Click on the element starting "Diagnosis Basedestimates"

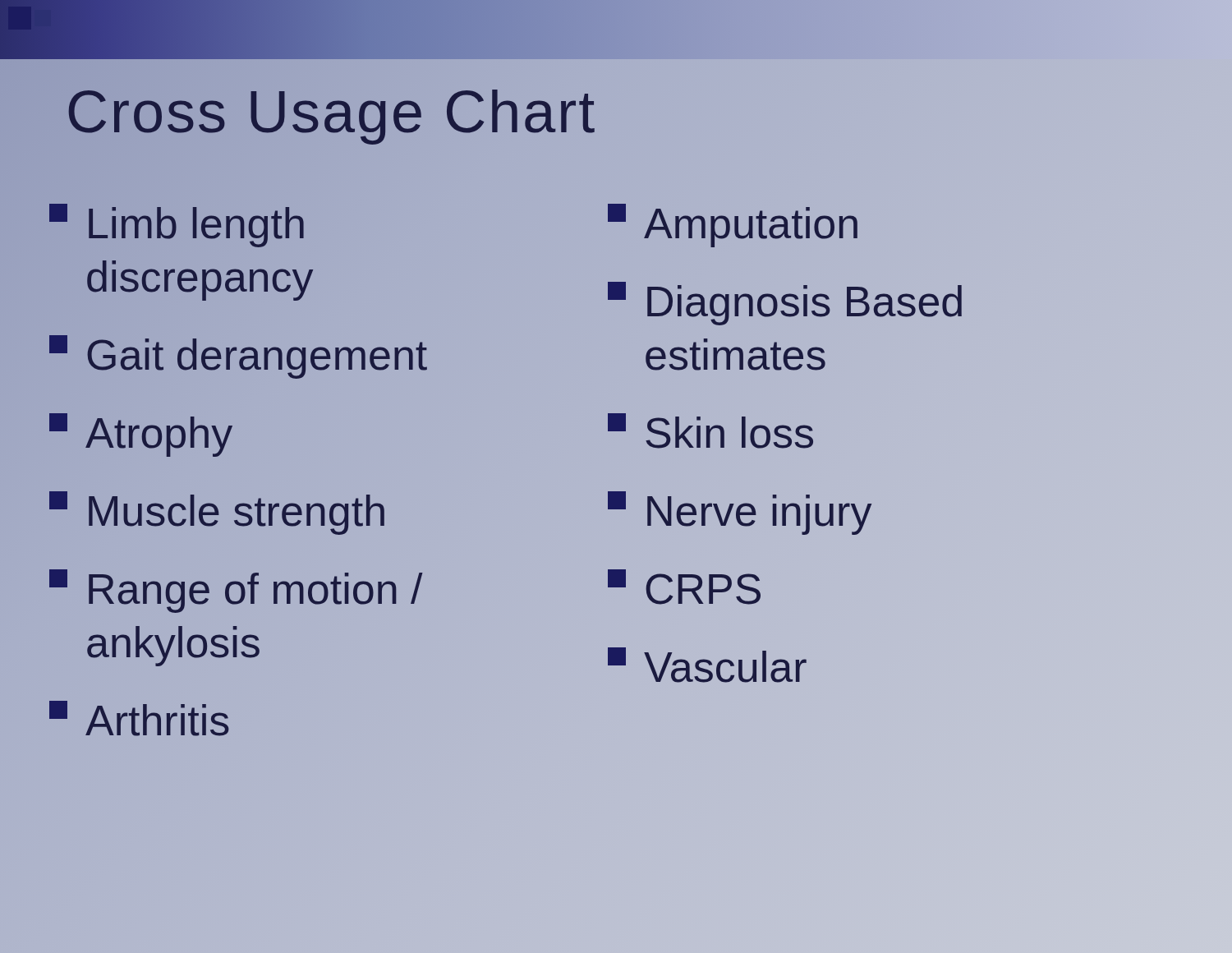click(786, 329)
